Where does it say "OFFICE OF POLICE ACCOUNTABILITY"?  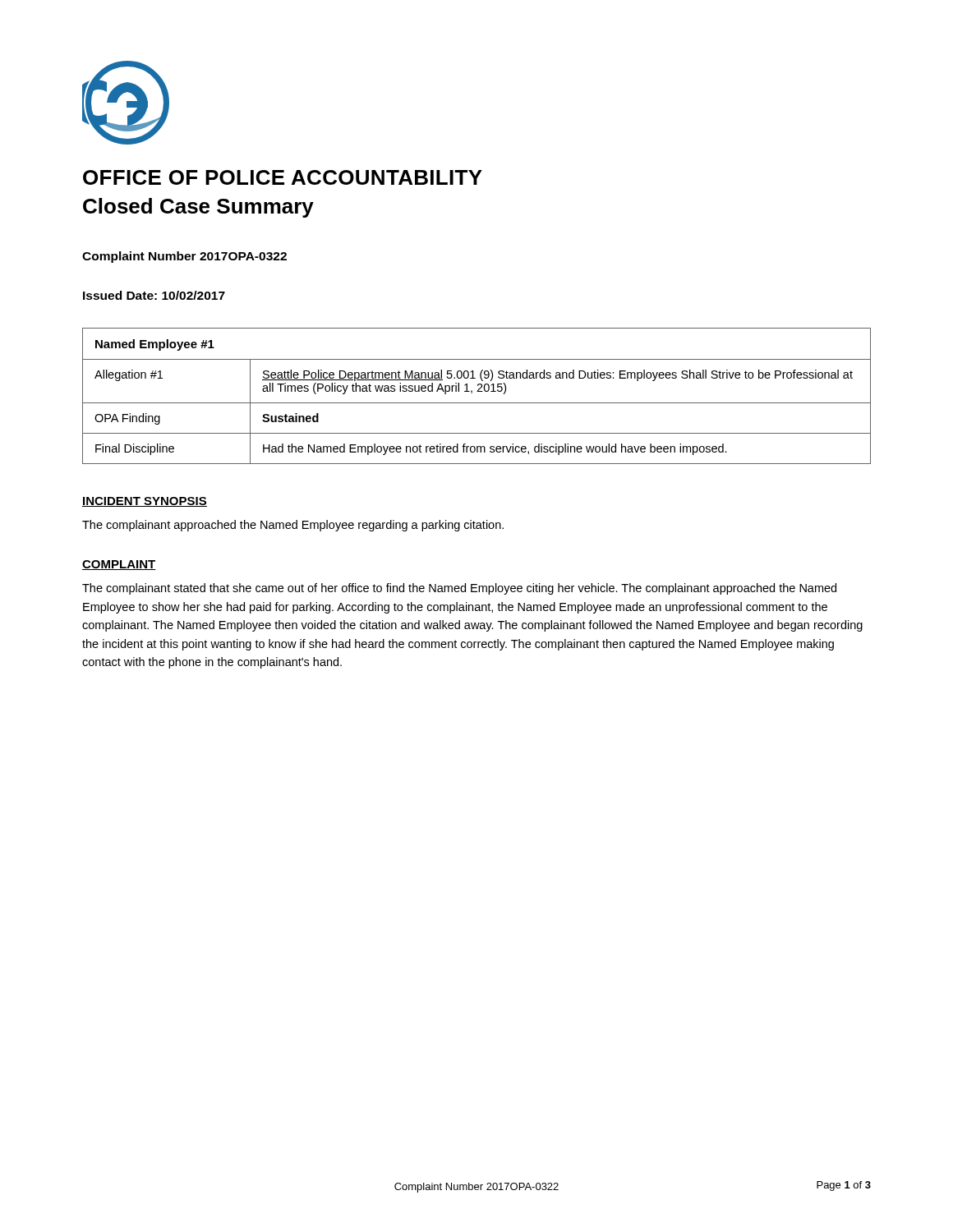coord(282,177)
